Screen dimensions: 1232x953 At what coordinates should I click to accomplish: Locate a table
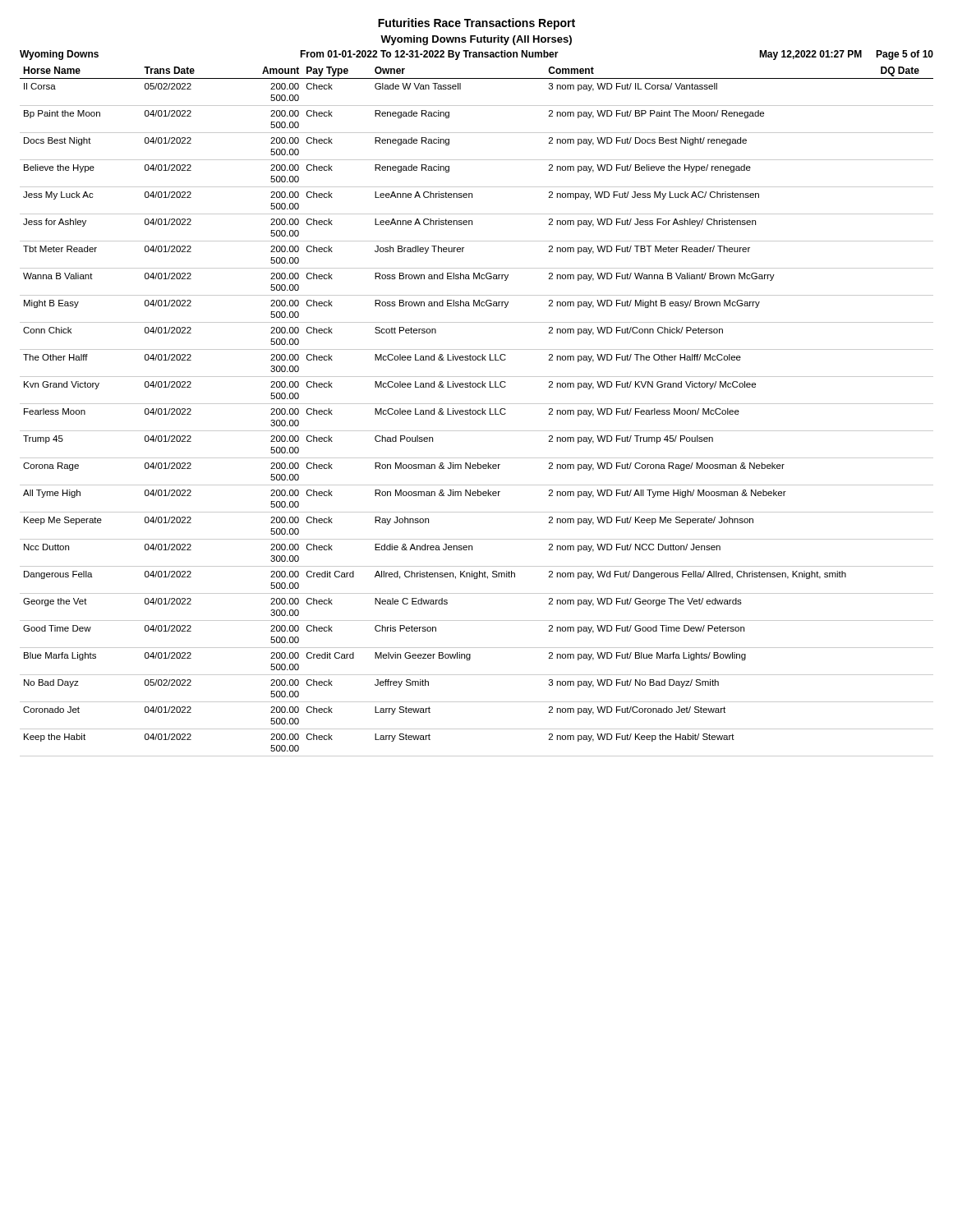[x=476, y=410]
